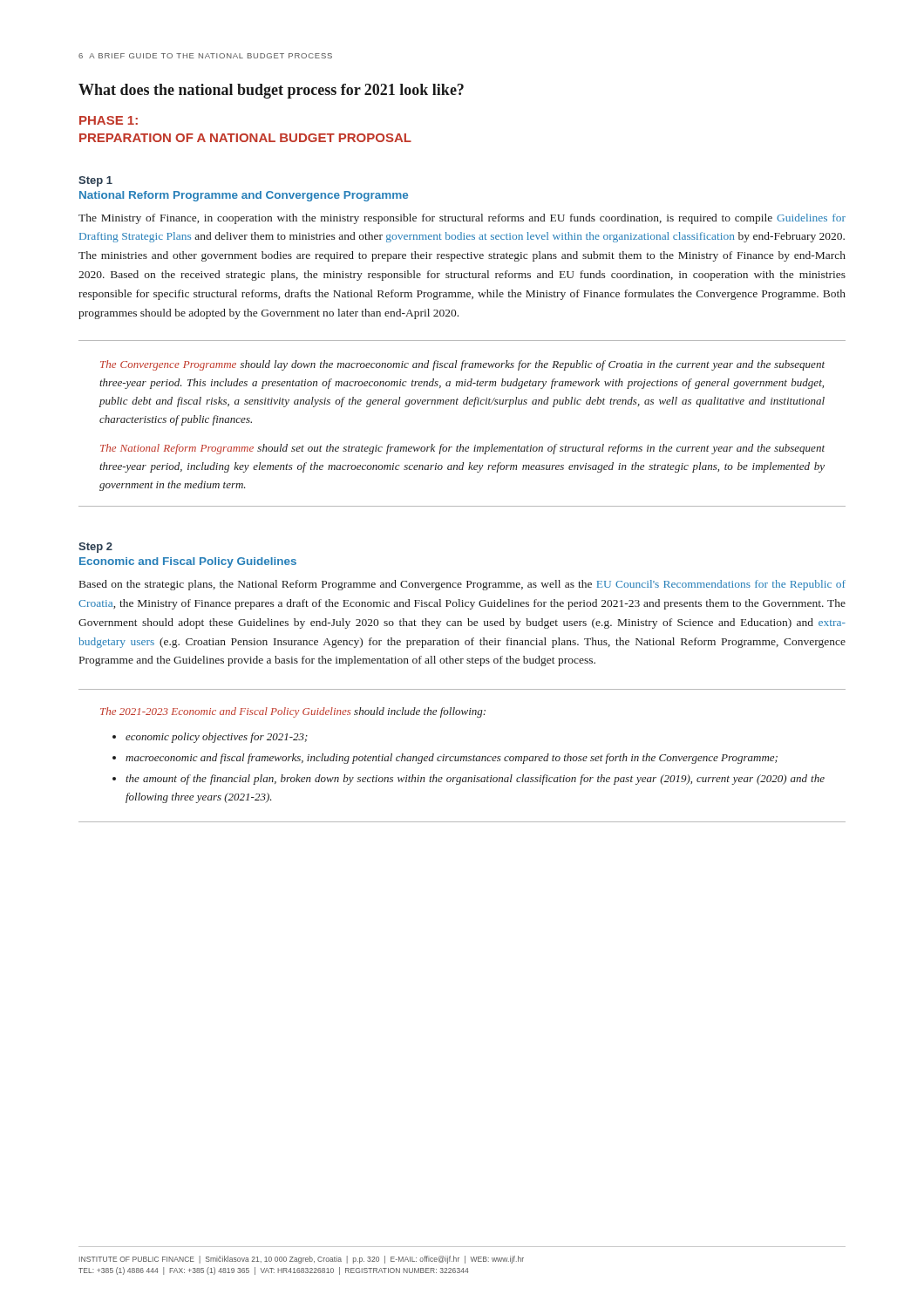Locate the text starting "Based on the strategic"
The width and height of the screenshot is (924, 1308).
click(x=462, y=622)
